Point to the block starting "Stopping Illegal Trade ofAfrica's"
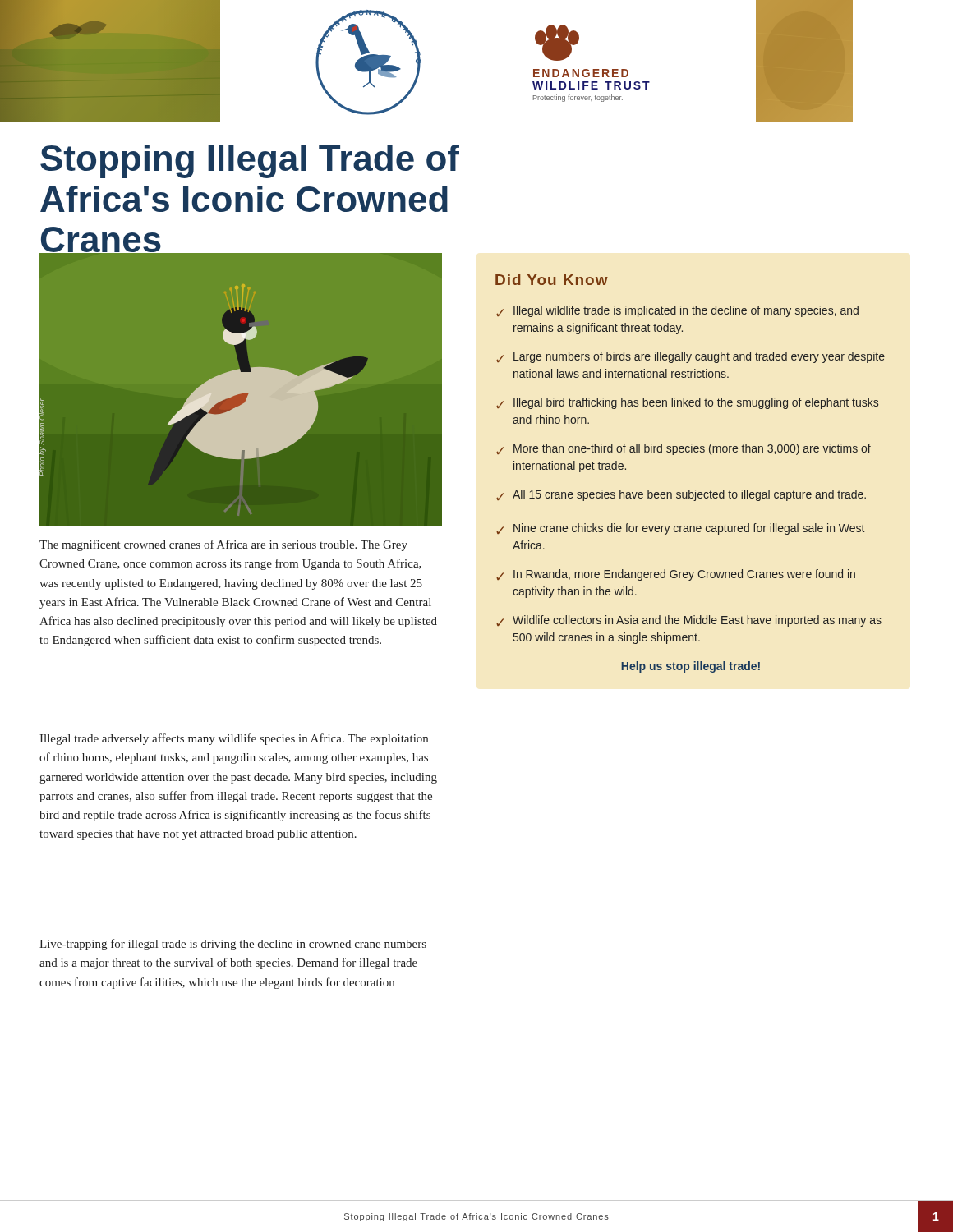Screen dimensions: 1232x953 [x=249, y=199]
